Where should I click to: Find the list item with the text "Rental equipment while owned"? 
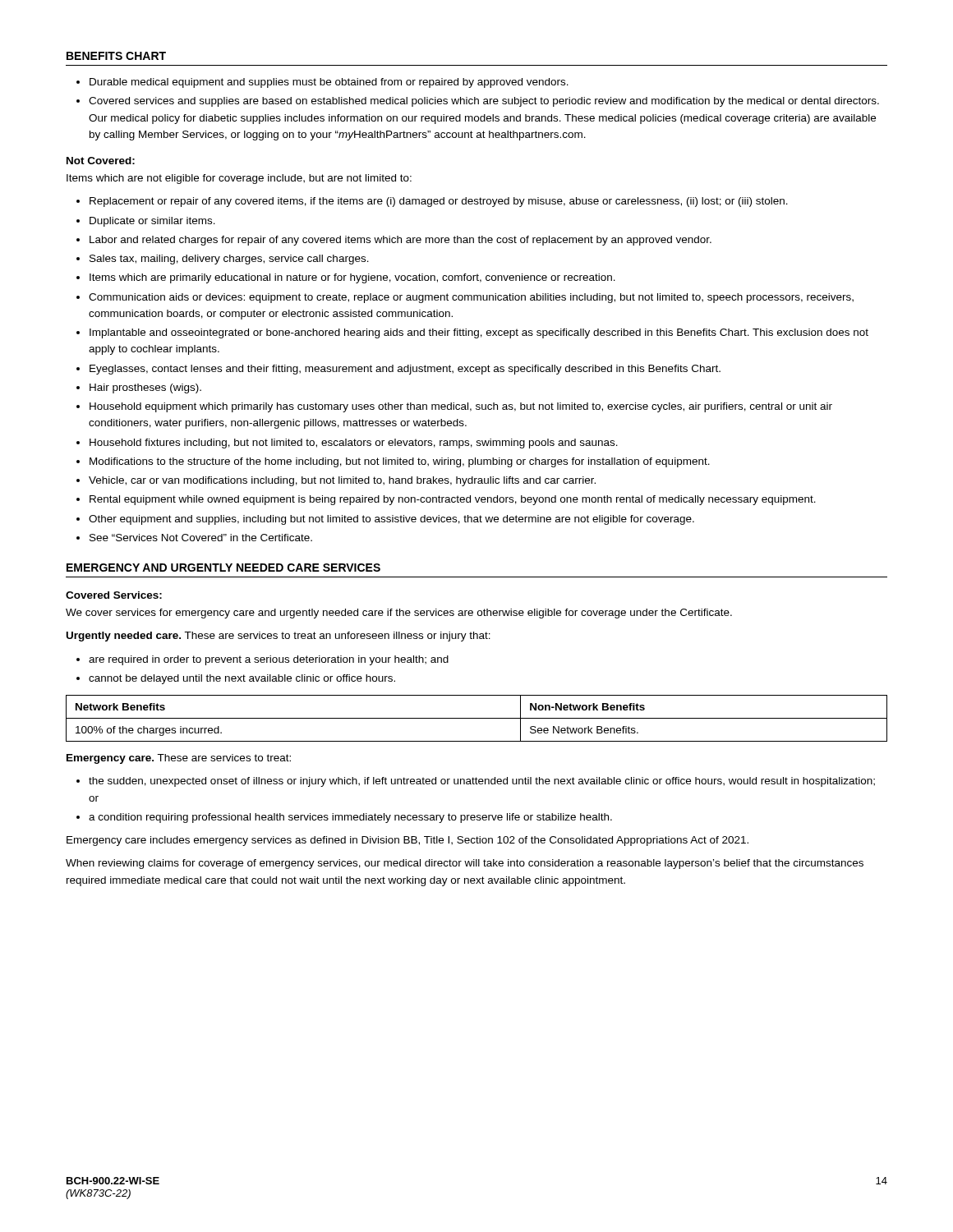(x=452, y=499)
